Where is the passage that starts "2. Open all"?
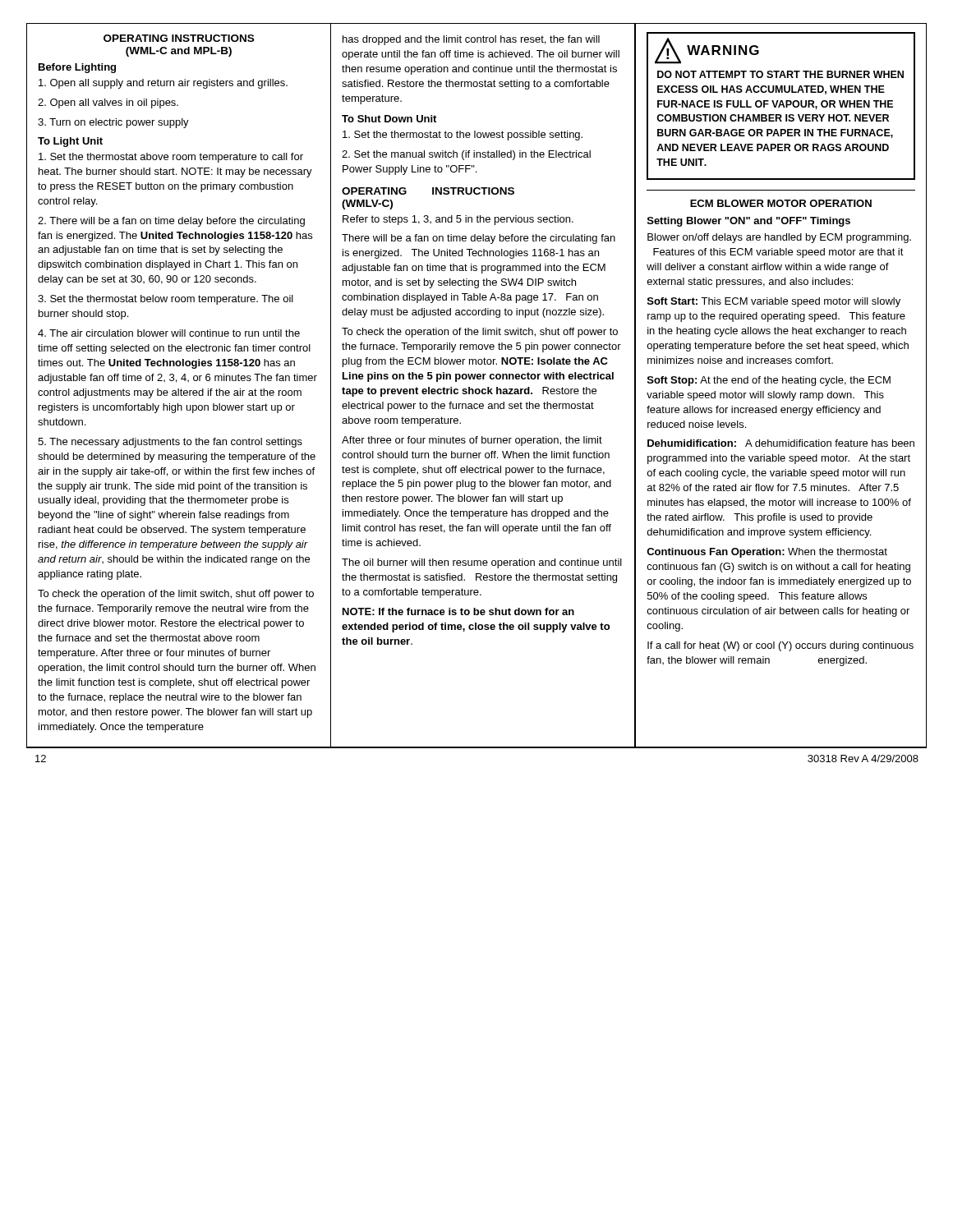Image resolution: width=953 pixels, height=1232 pixels. pos(179,103)
